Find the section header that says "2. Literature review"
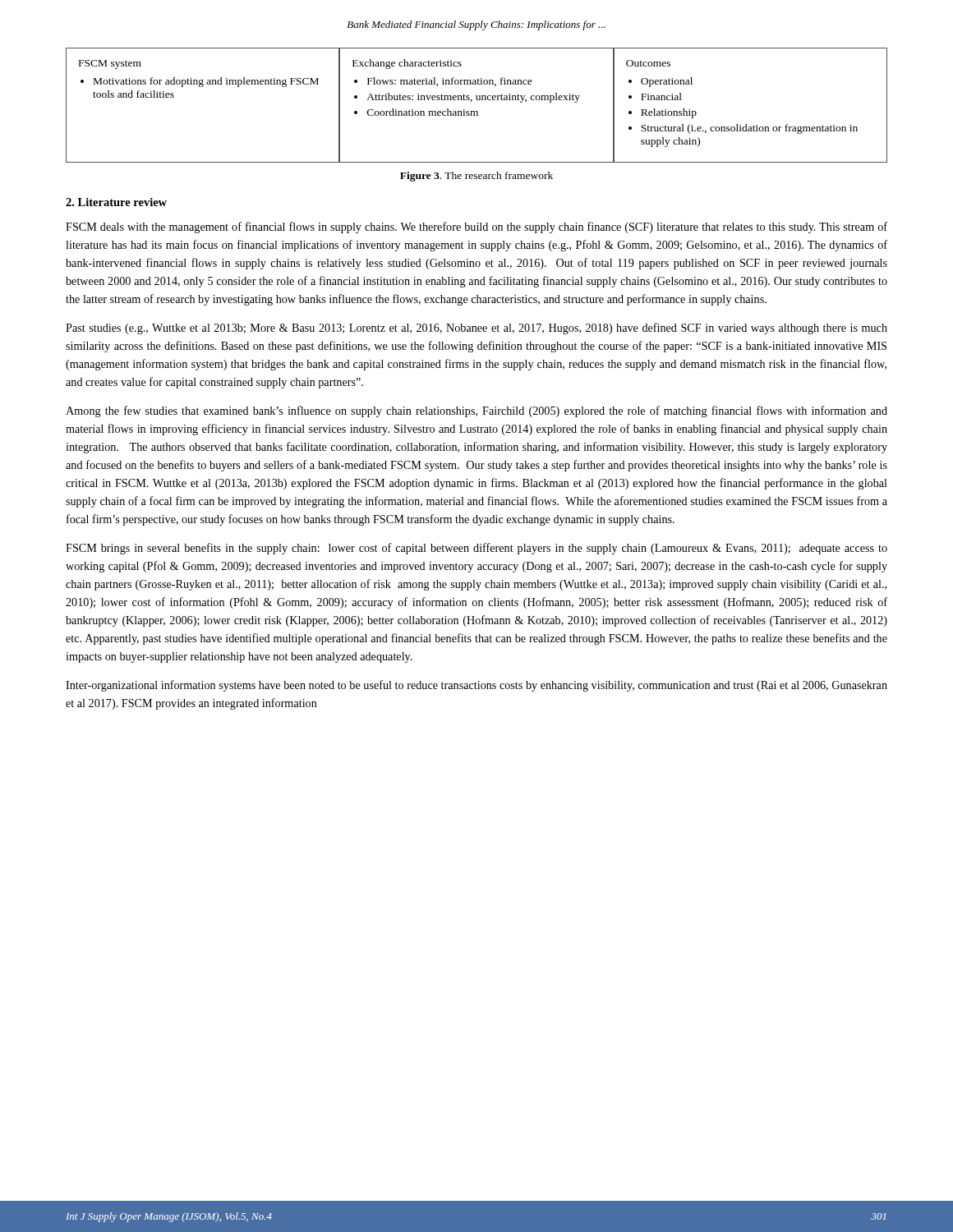Screen dimensions: 1232x953 coord(116,202)
